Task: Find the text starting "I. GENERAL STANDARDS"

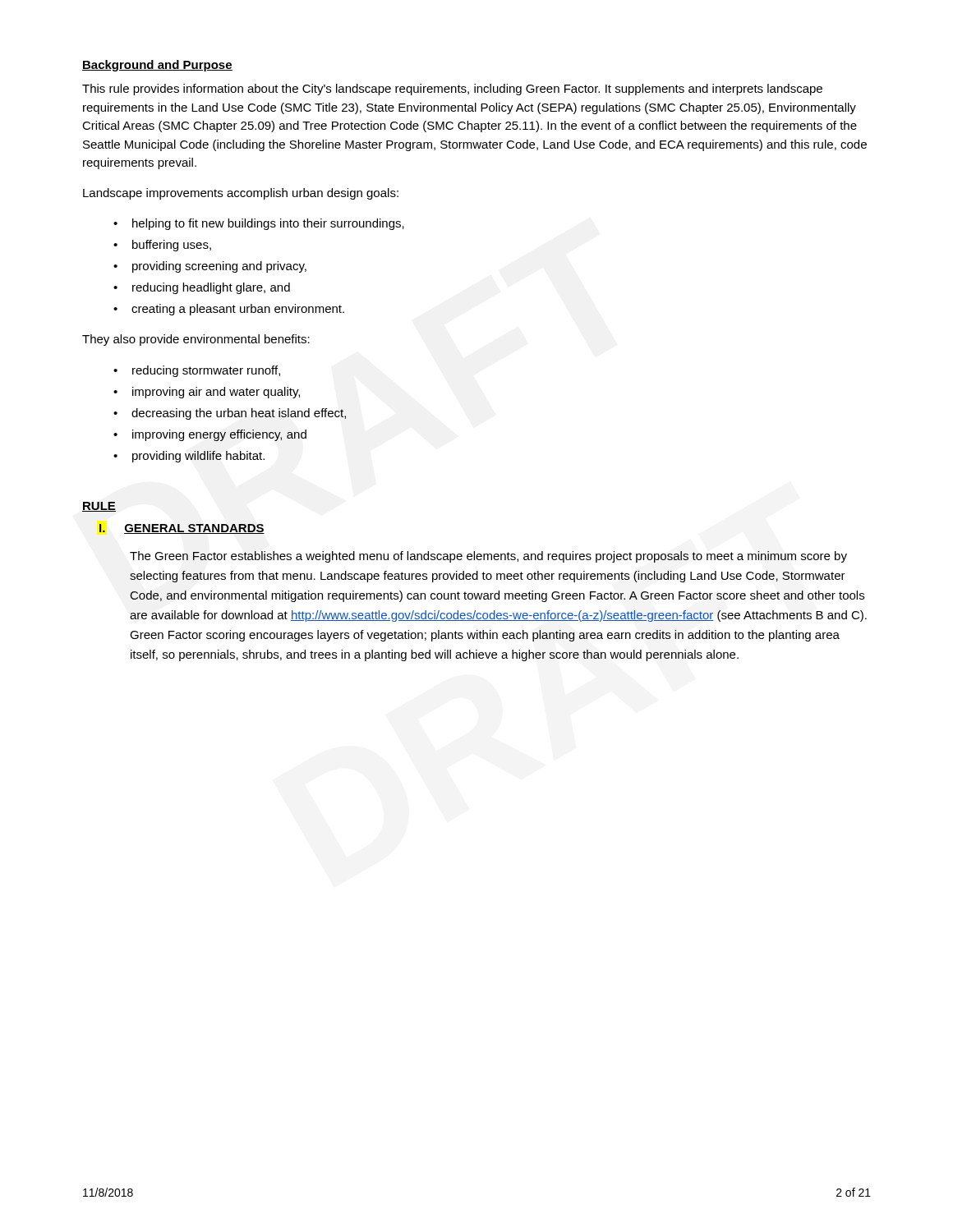Action: pos(180,527)
